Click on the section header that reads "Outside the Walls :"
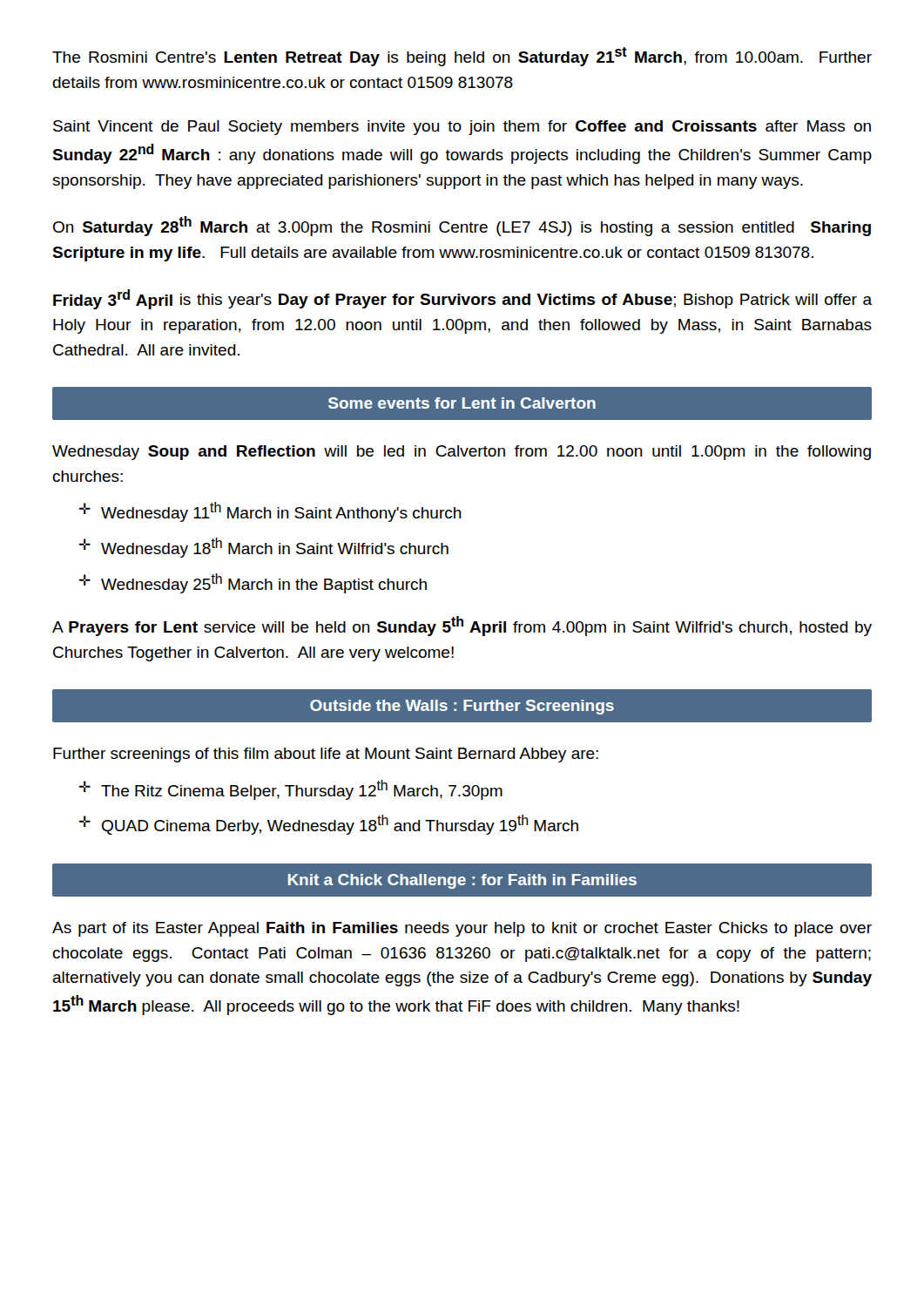The width and height of the screenshot is (924, 1307). point(462,706)
